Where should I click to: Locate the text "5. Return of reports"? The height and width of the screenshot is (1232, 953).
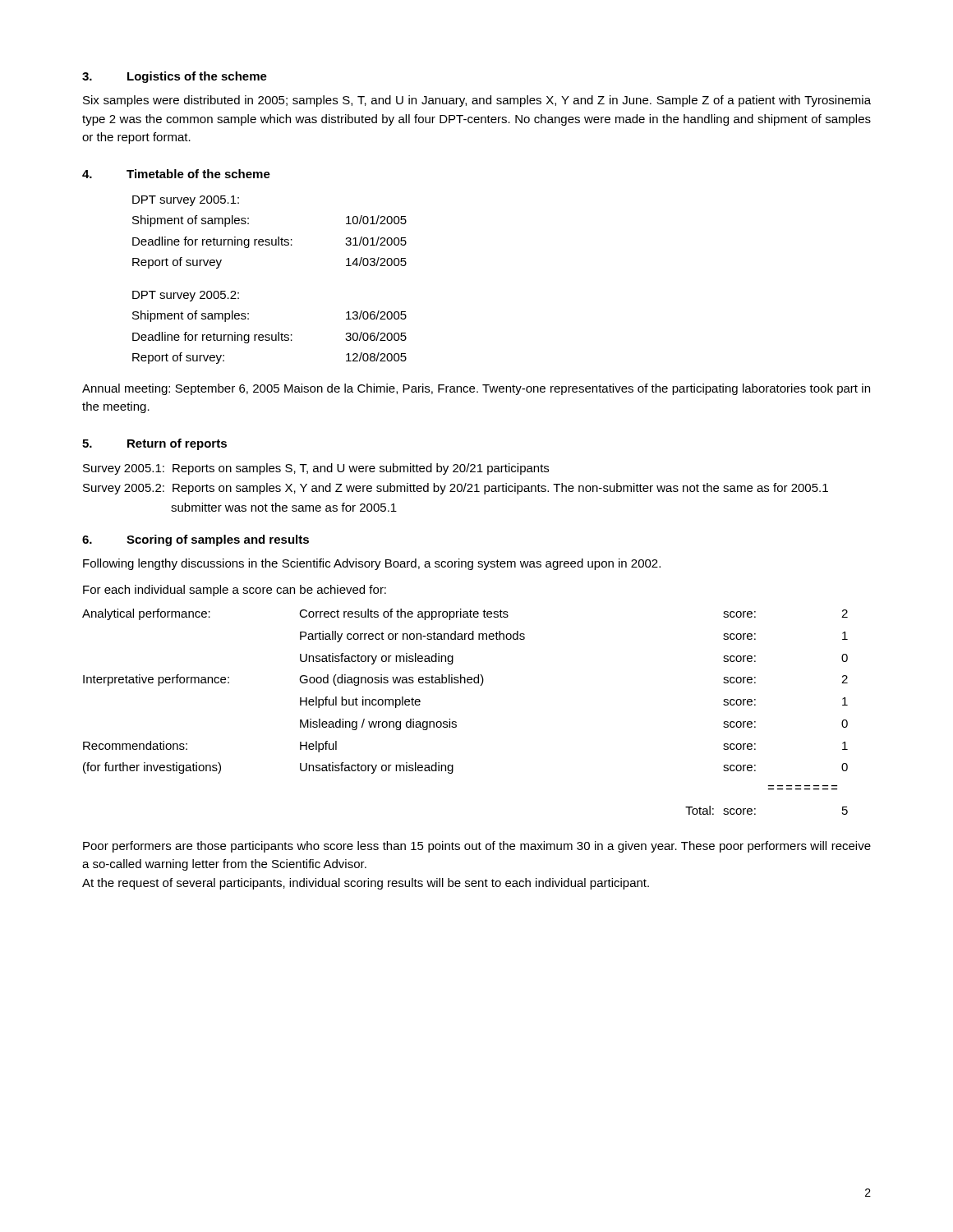155,443
